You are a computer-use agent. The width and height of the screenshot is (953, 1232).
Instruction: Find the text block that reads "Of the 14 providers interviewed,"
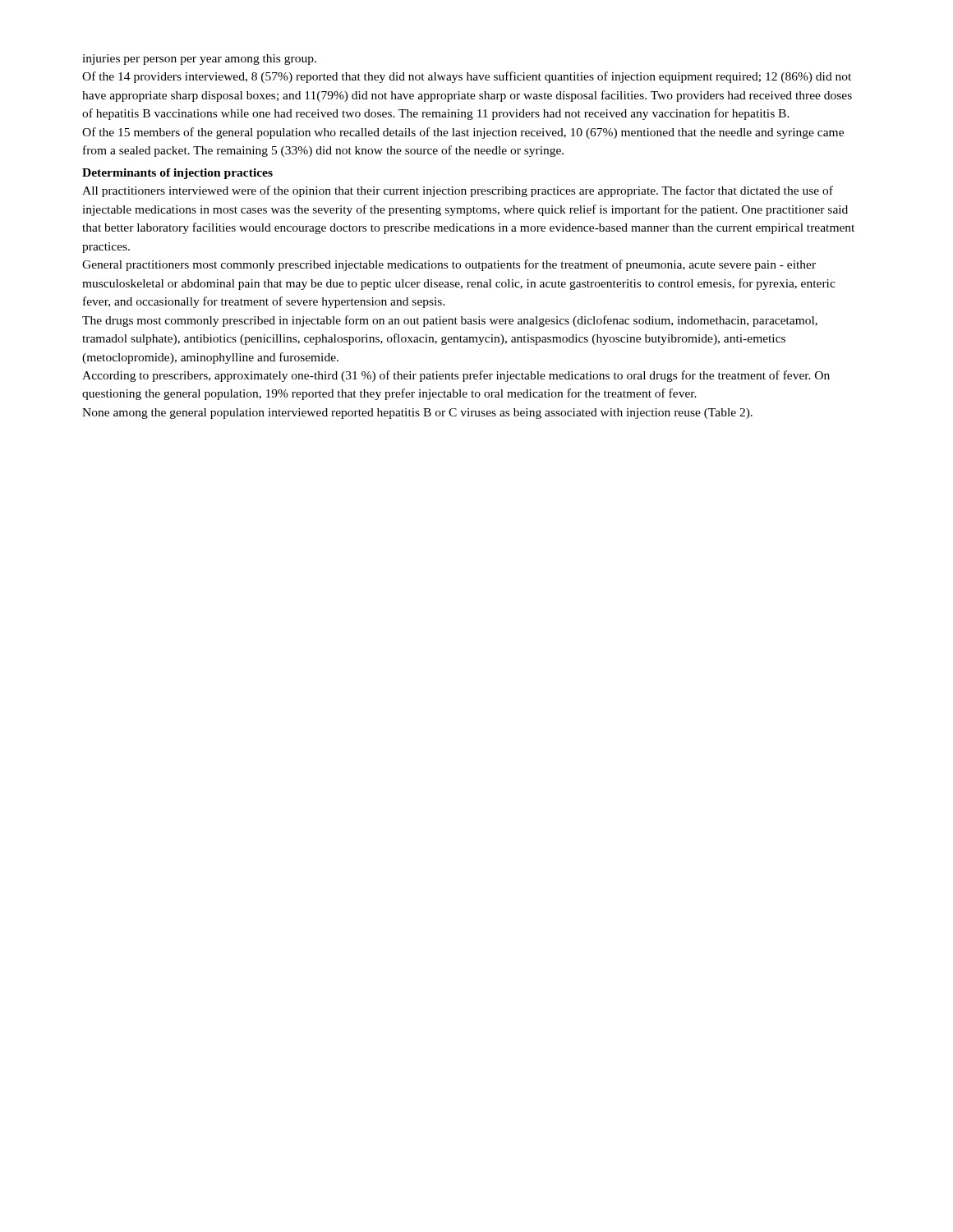coord(467,95)
